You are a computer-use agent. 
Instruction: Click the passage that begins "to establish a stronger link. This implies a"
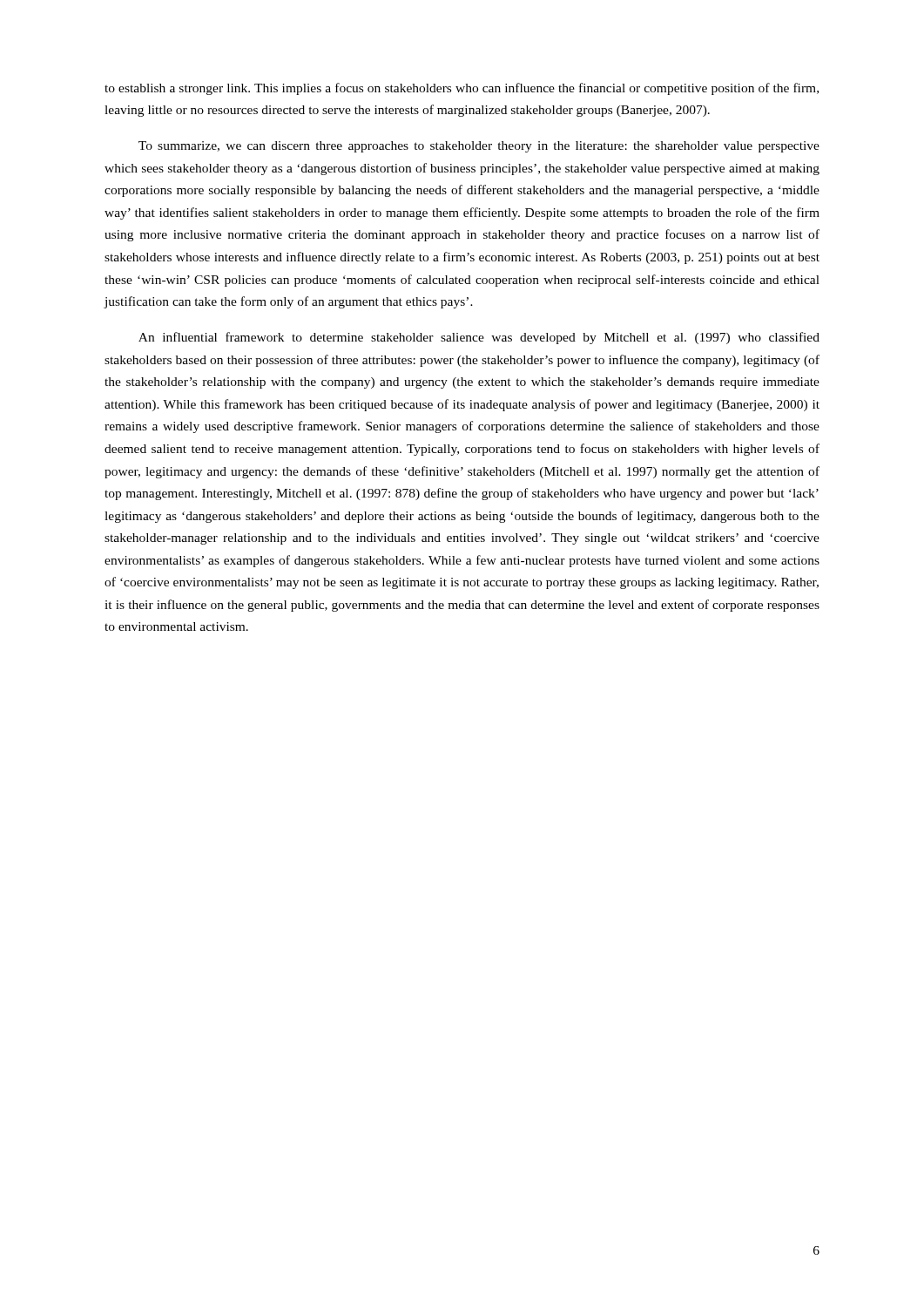[462, 357]
